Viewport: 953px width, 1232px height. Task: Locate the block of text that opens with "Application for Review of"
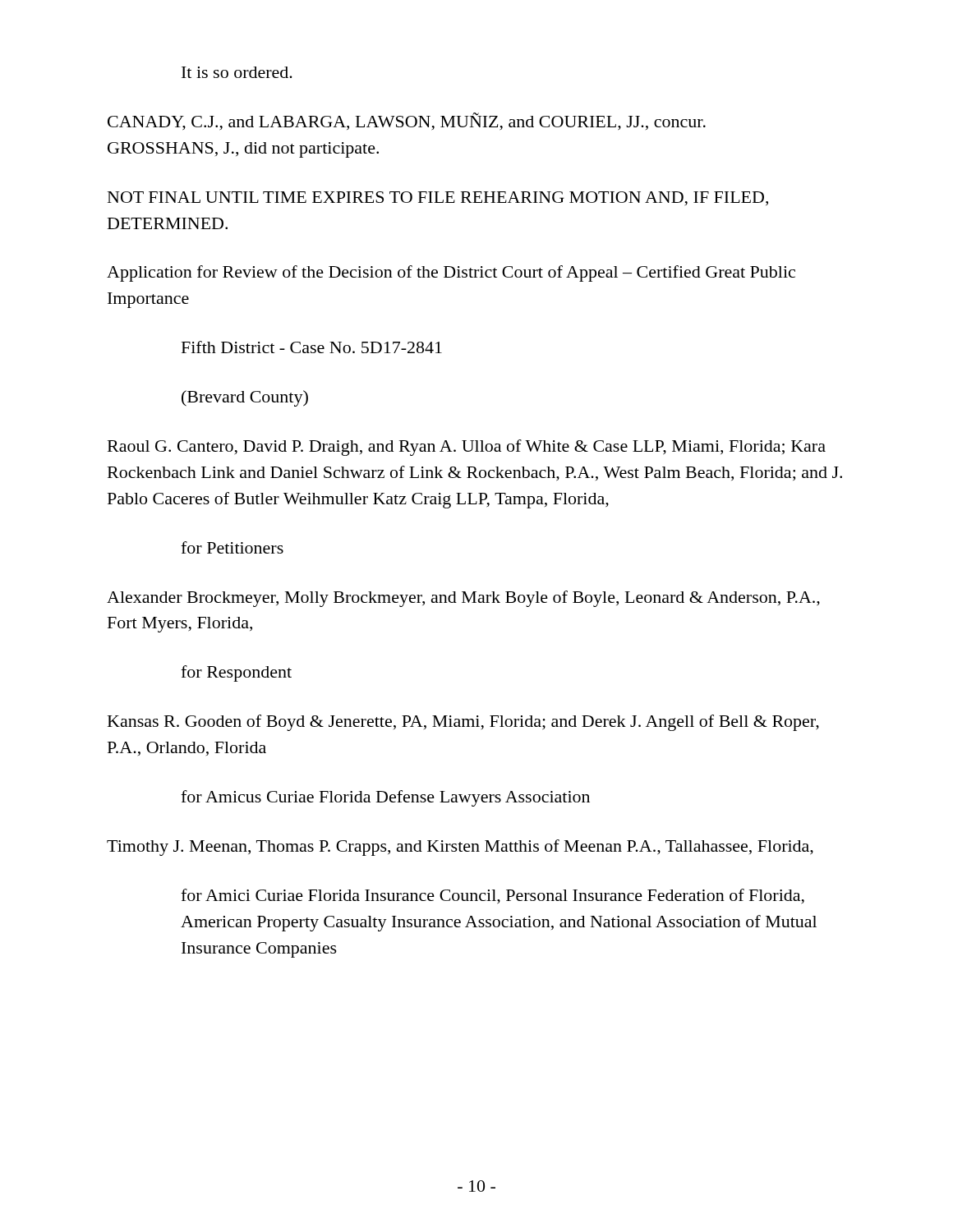(451, 285)
